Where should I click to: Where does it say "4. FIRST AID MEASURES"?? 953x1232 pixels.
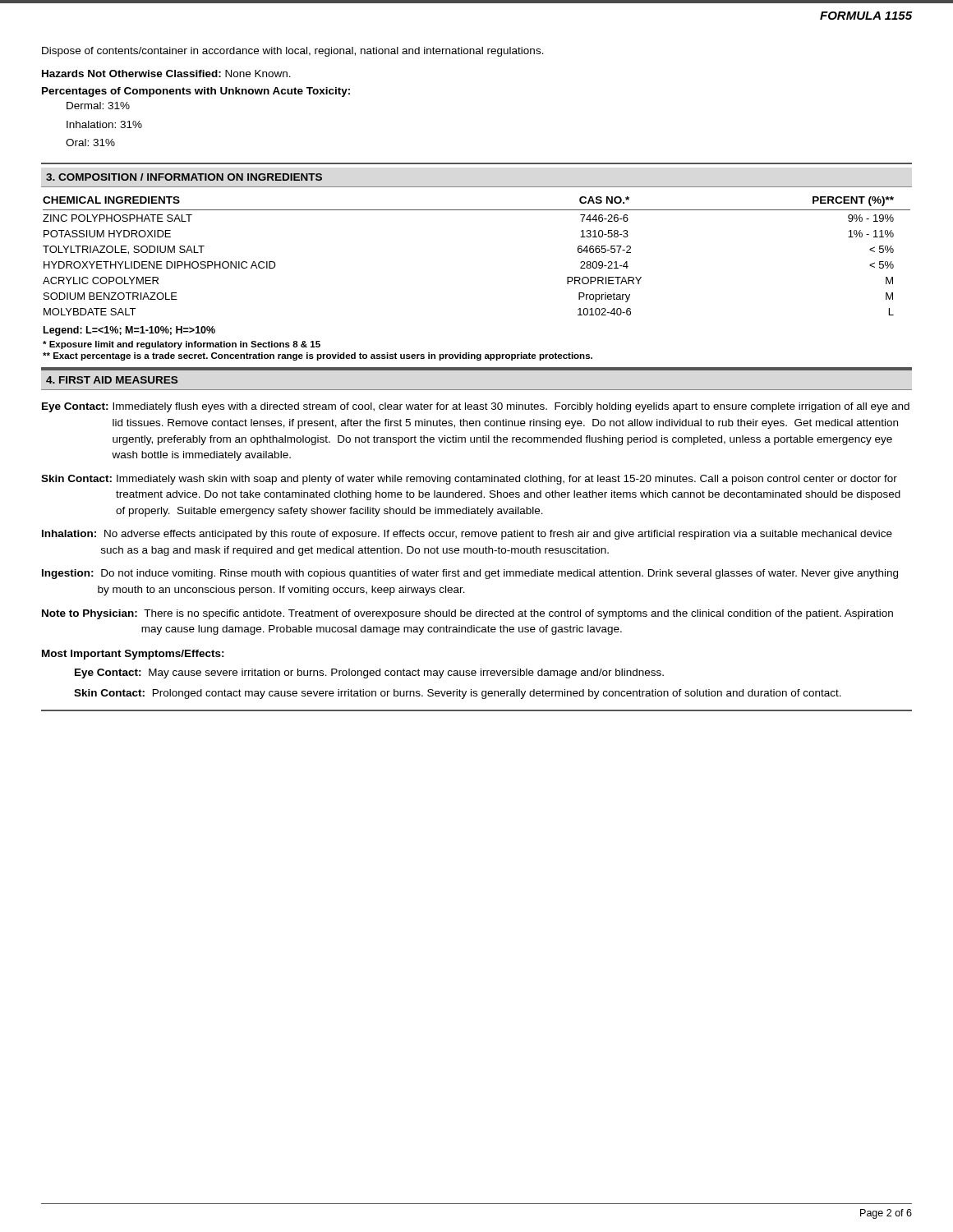[112, 380]
